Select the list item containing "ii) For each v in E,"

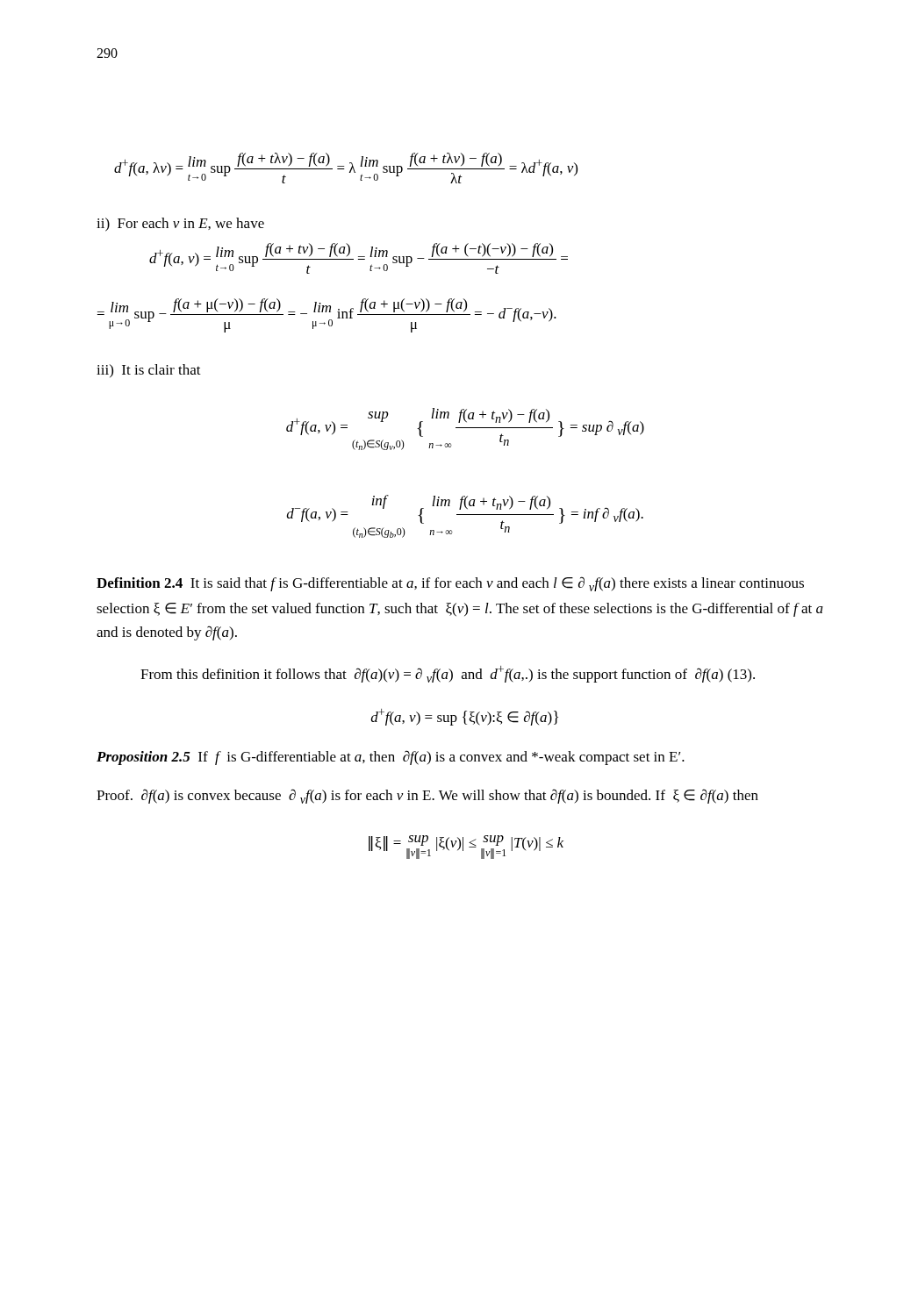coord(180,223)
